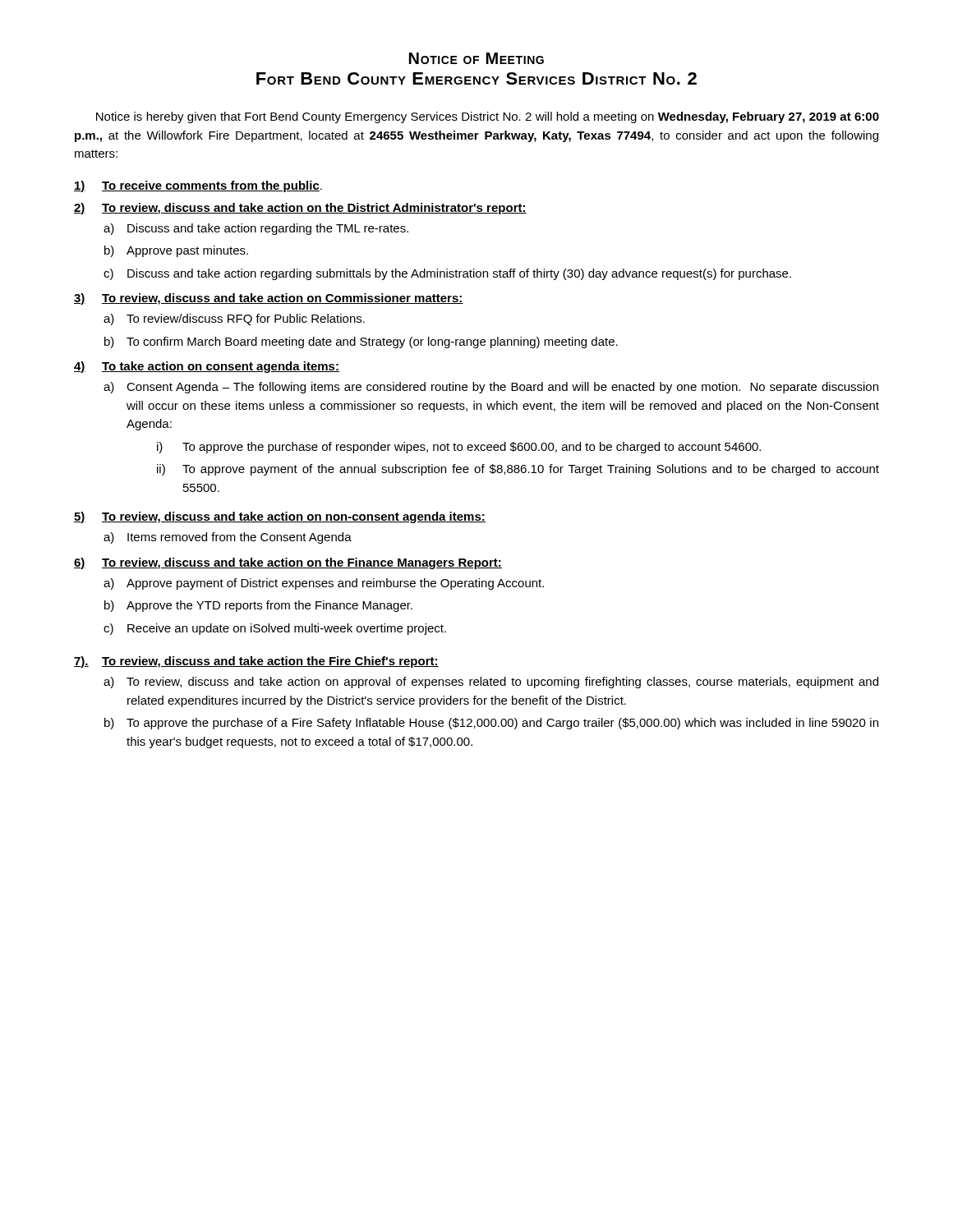The height and width of the screenshot is (1232, 953).
Task: Select the text starting "6) To review, discuss"
Action: click(x=476, y=596)
